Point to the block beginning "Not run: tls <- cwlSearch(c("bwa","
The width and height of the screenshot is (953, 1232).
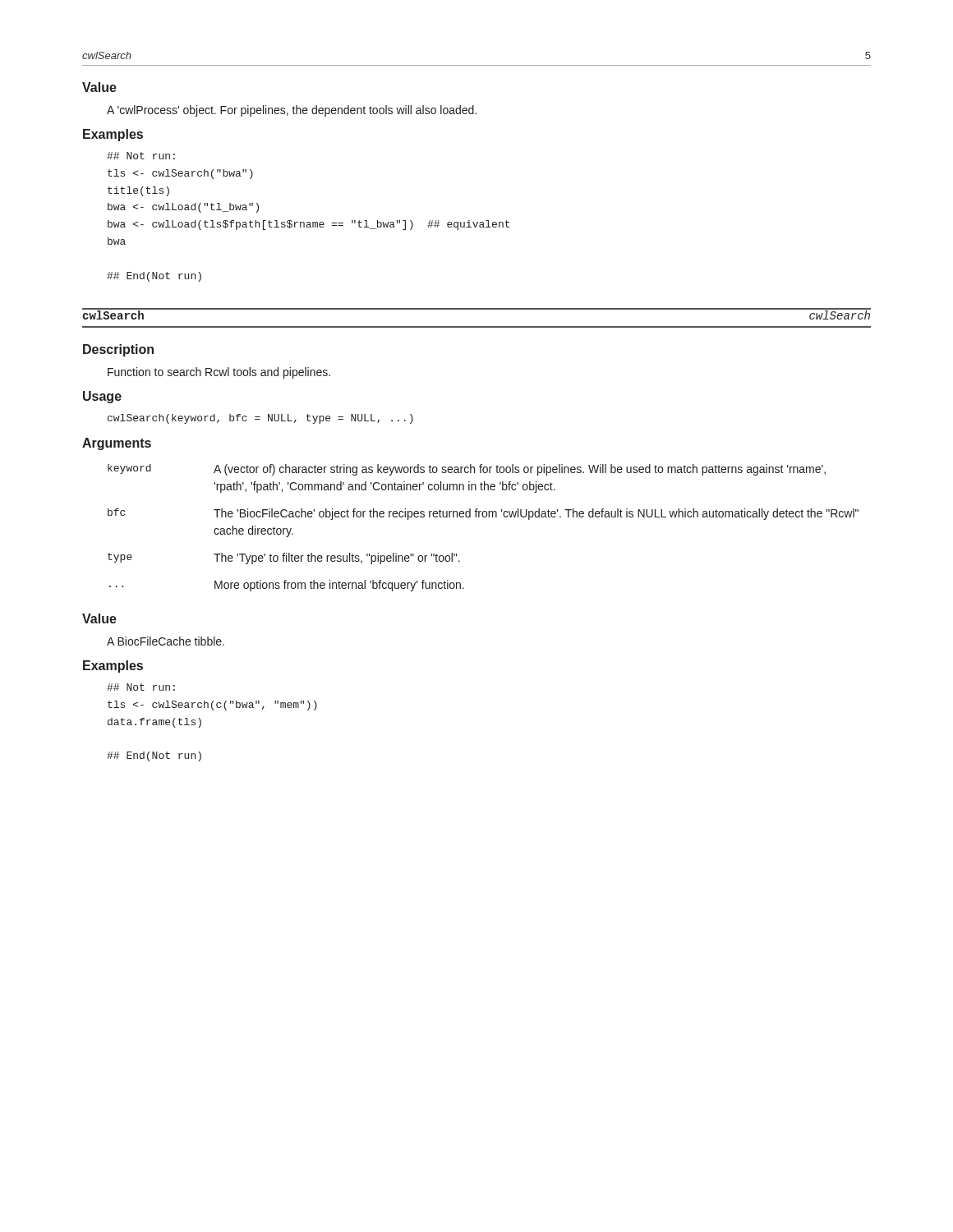(141, 687)
